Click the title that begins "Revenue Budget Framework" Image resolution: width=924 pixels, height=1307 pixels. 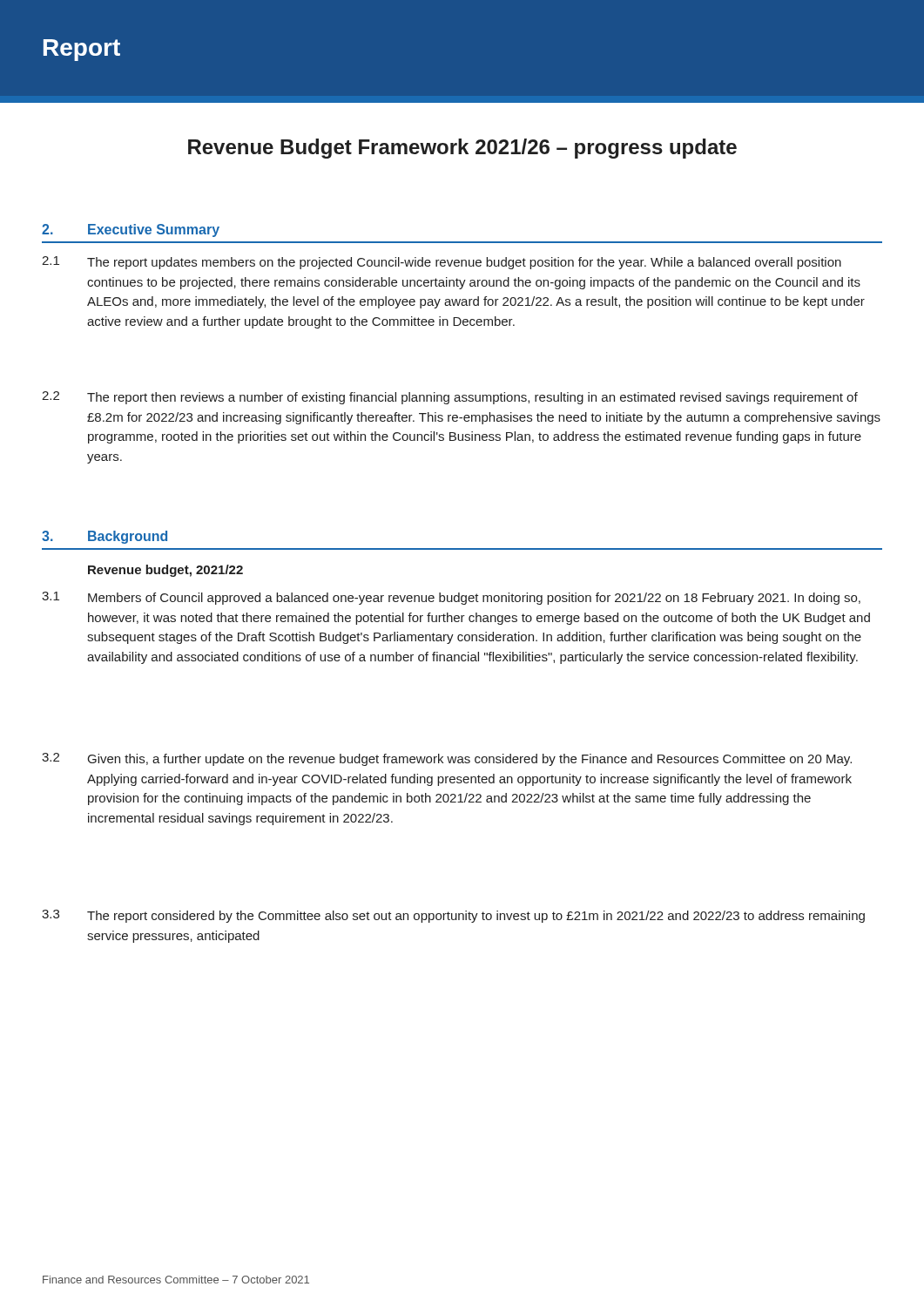[x=462, y=147]
